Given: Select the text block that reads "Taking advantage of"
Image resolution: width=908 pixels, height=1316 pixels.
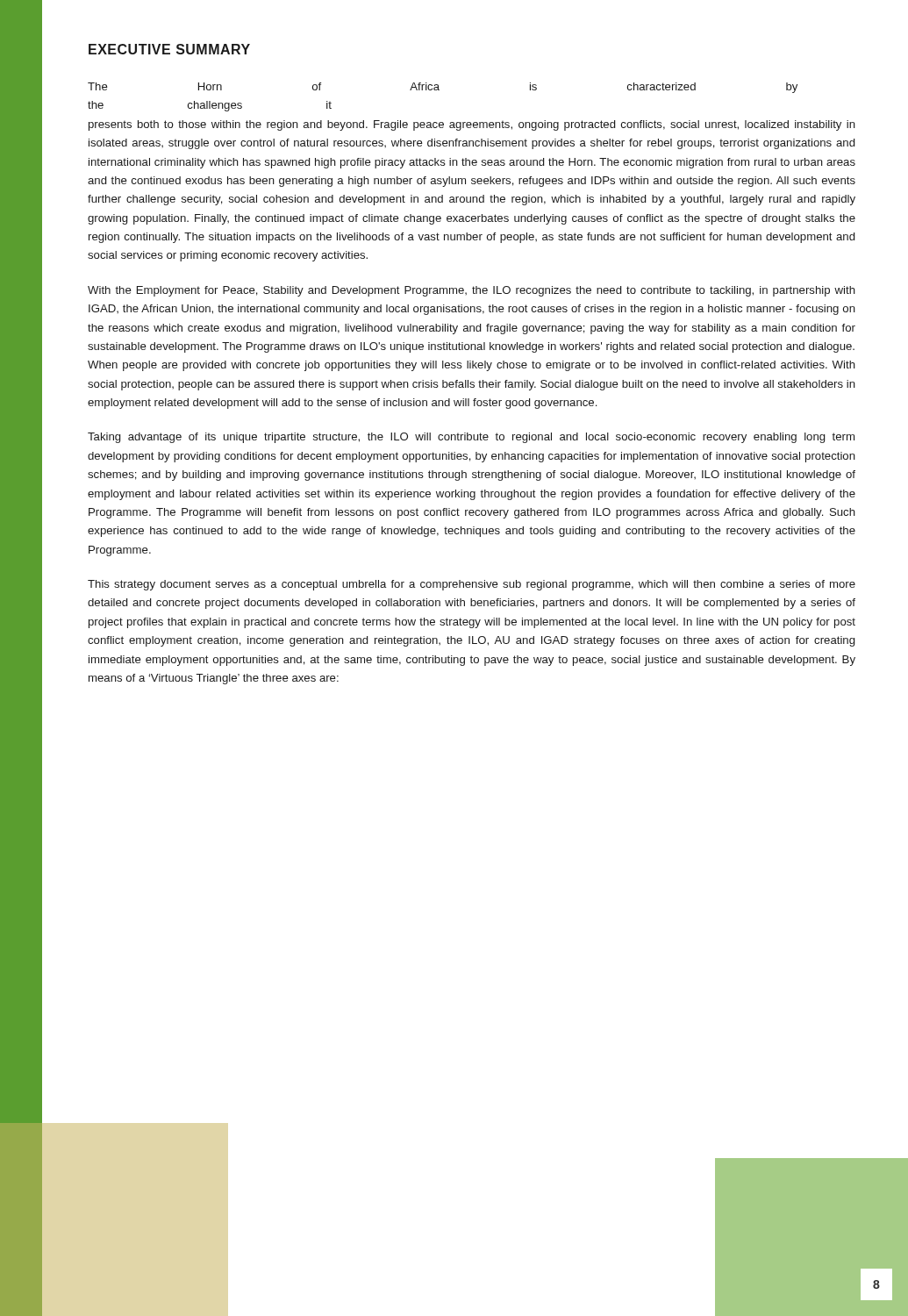Looking at the screenshot, I should coord(472,493).
